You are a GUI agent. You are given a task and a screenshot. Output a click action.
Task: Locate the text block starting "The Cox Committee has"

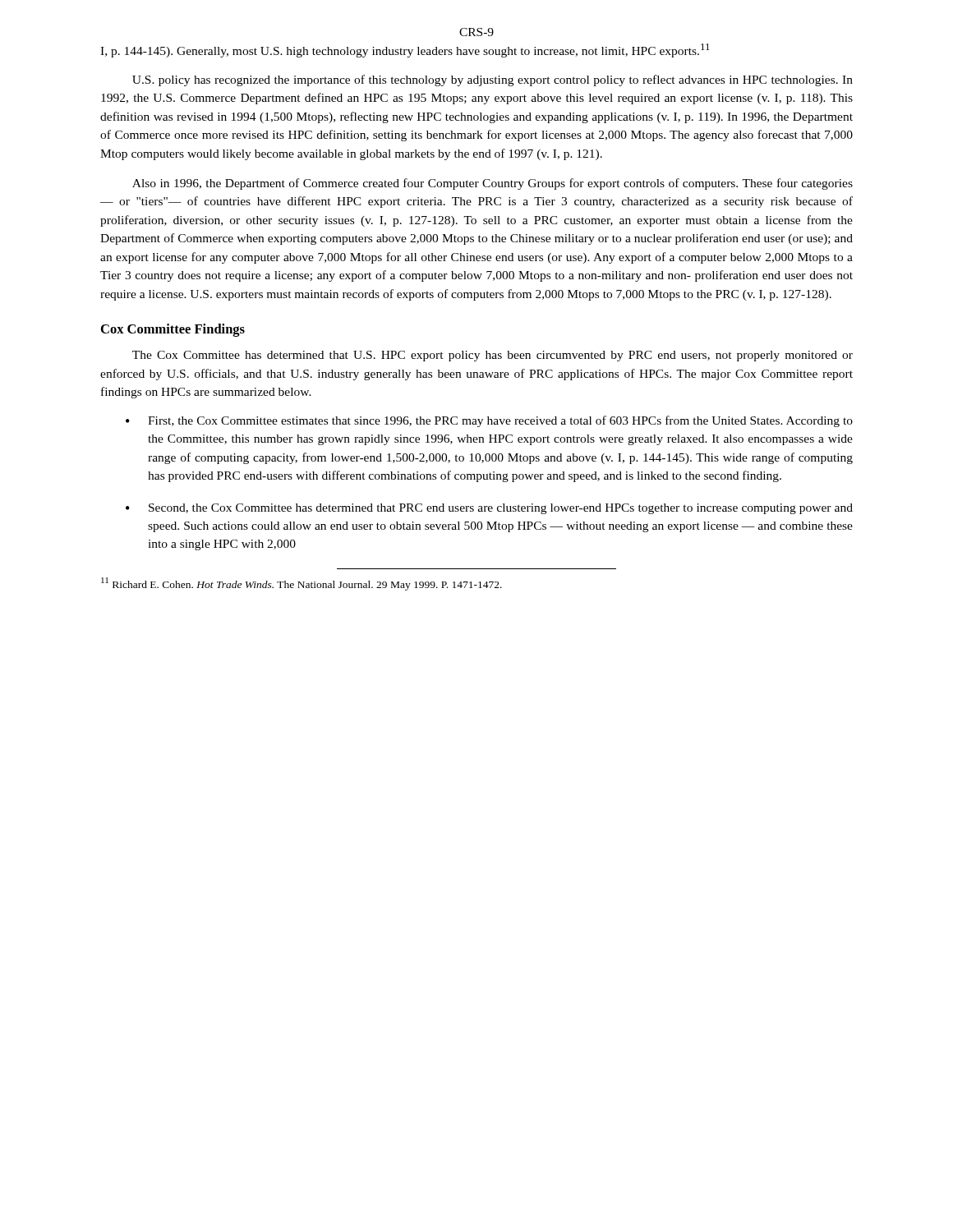coord(476,374)
